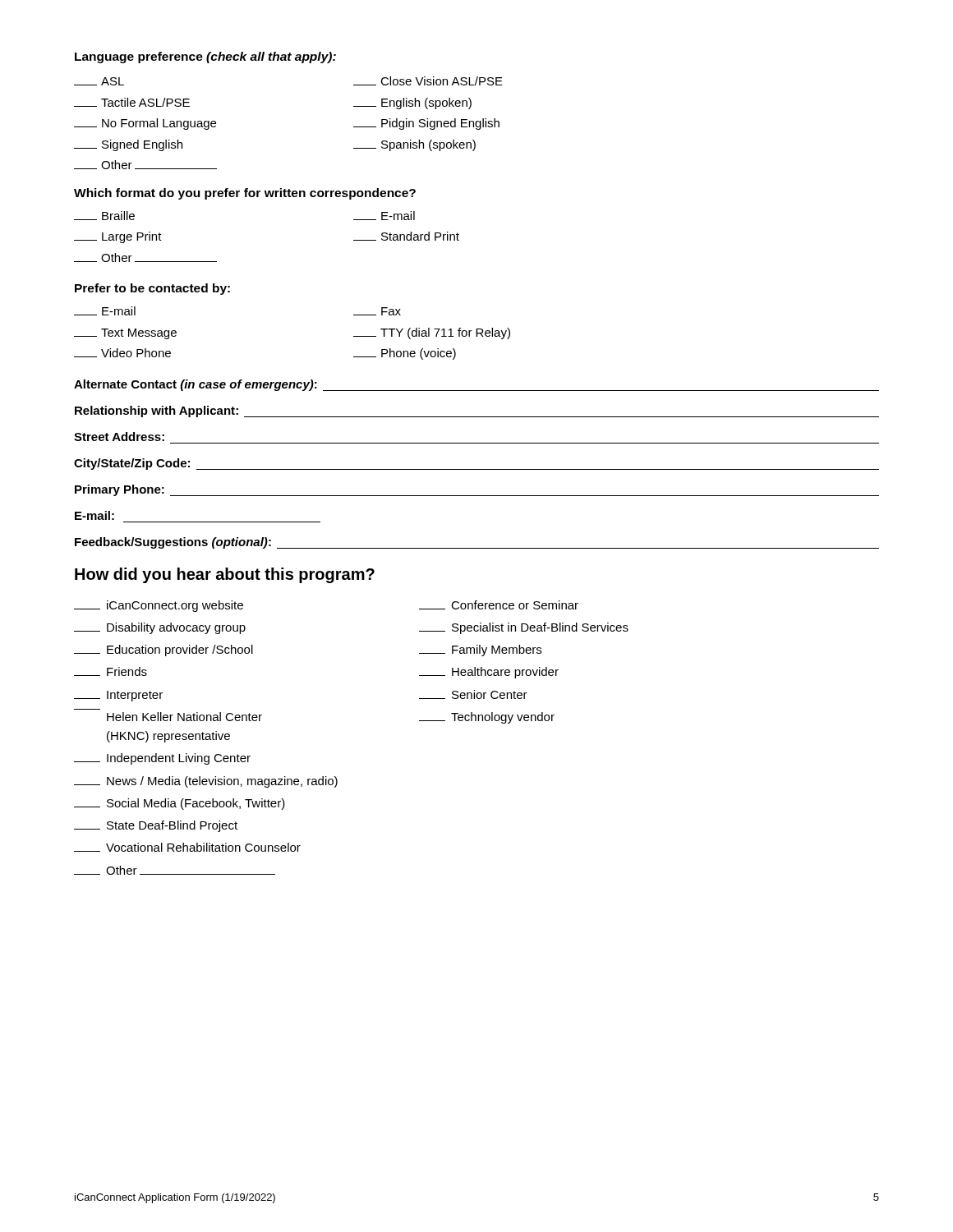Screen dimensions: 1232x953
Task: Locate the text starting "Feedback/Suggestions (optional):"
Action: pos(476,541)
